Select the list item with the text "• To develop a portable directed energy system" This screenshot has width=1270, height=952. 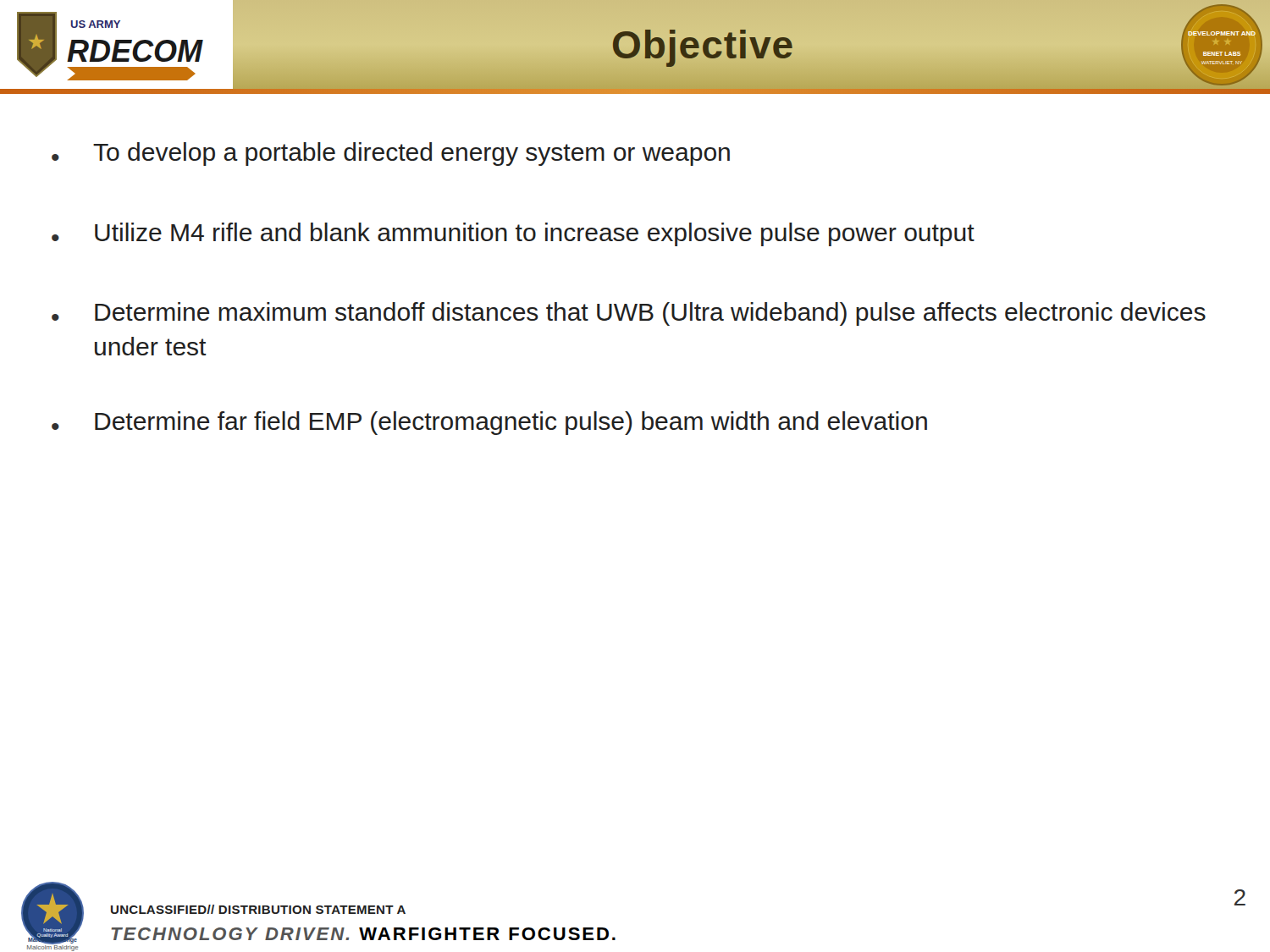(x=635, y=155)
